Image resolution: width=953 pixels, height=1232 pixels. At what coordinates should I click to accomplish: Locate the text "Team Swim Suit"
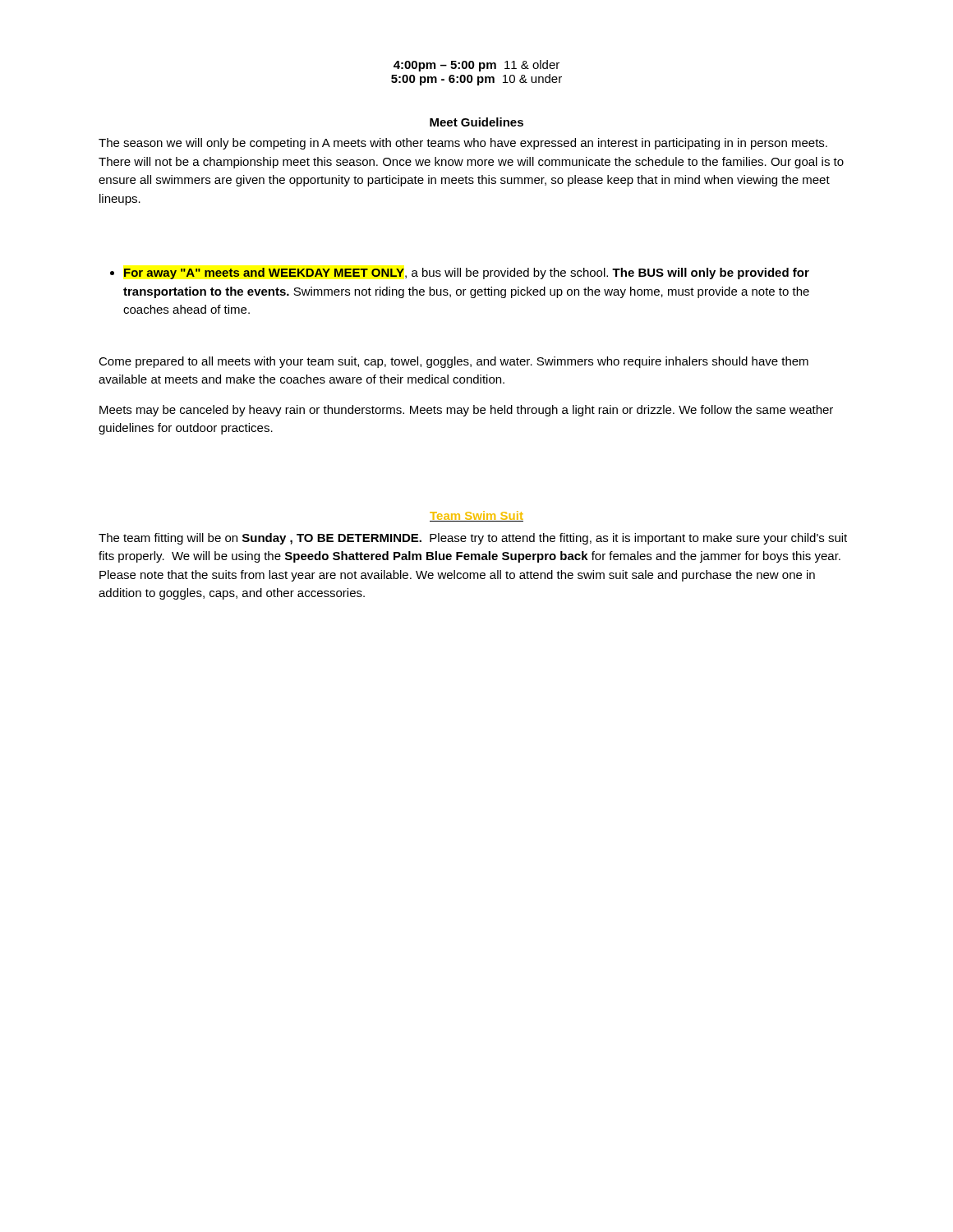pyautogui.click(x=476, y=515)
